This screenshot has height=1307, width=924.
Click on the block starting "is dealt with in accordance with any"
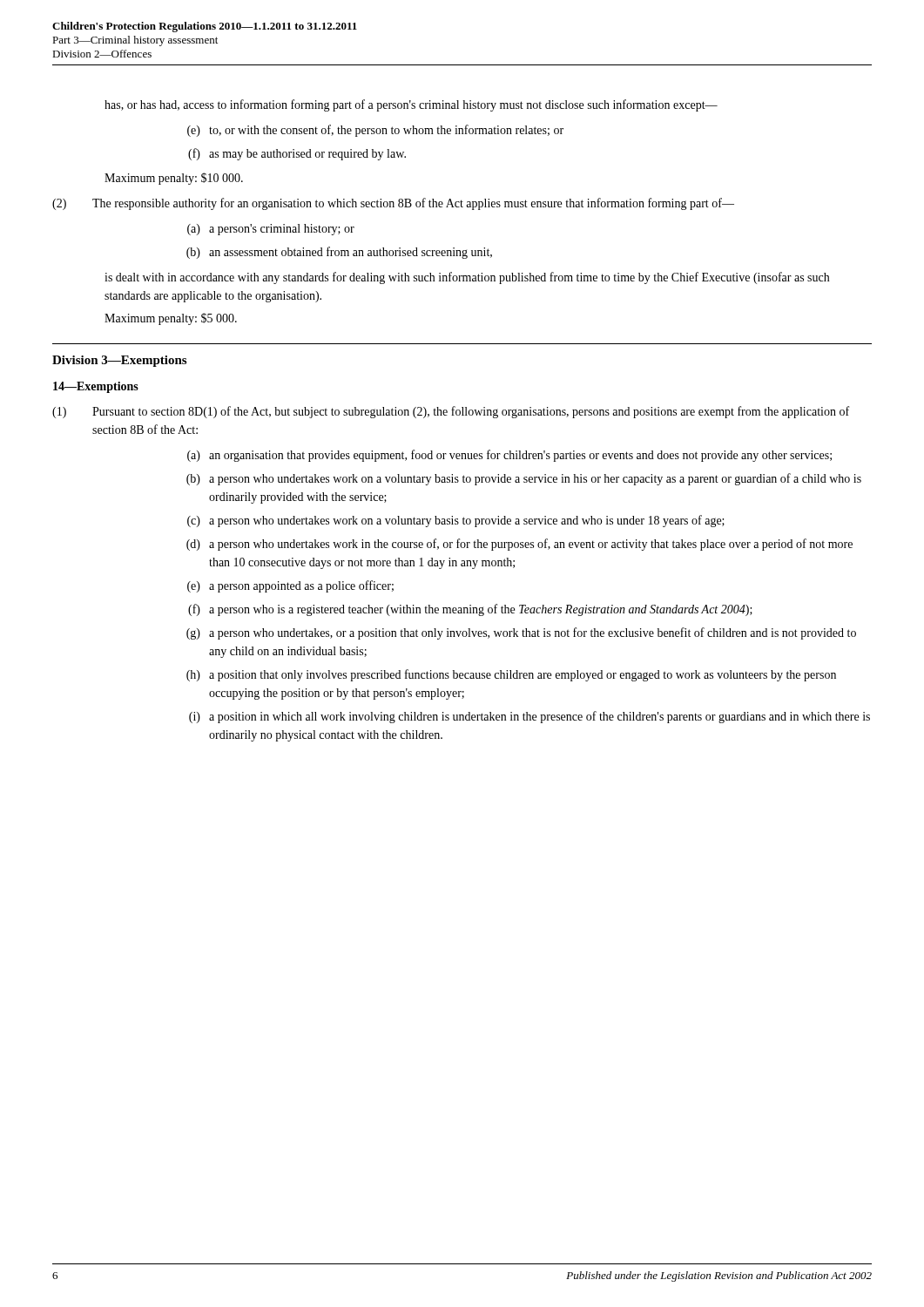tap(467, 287)
